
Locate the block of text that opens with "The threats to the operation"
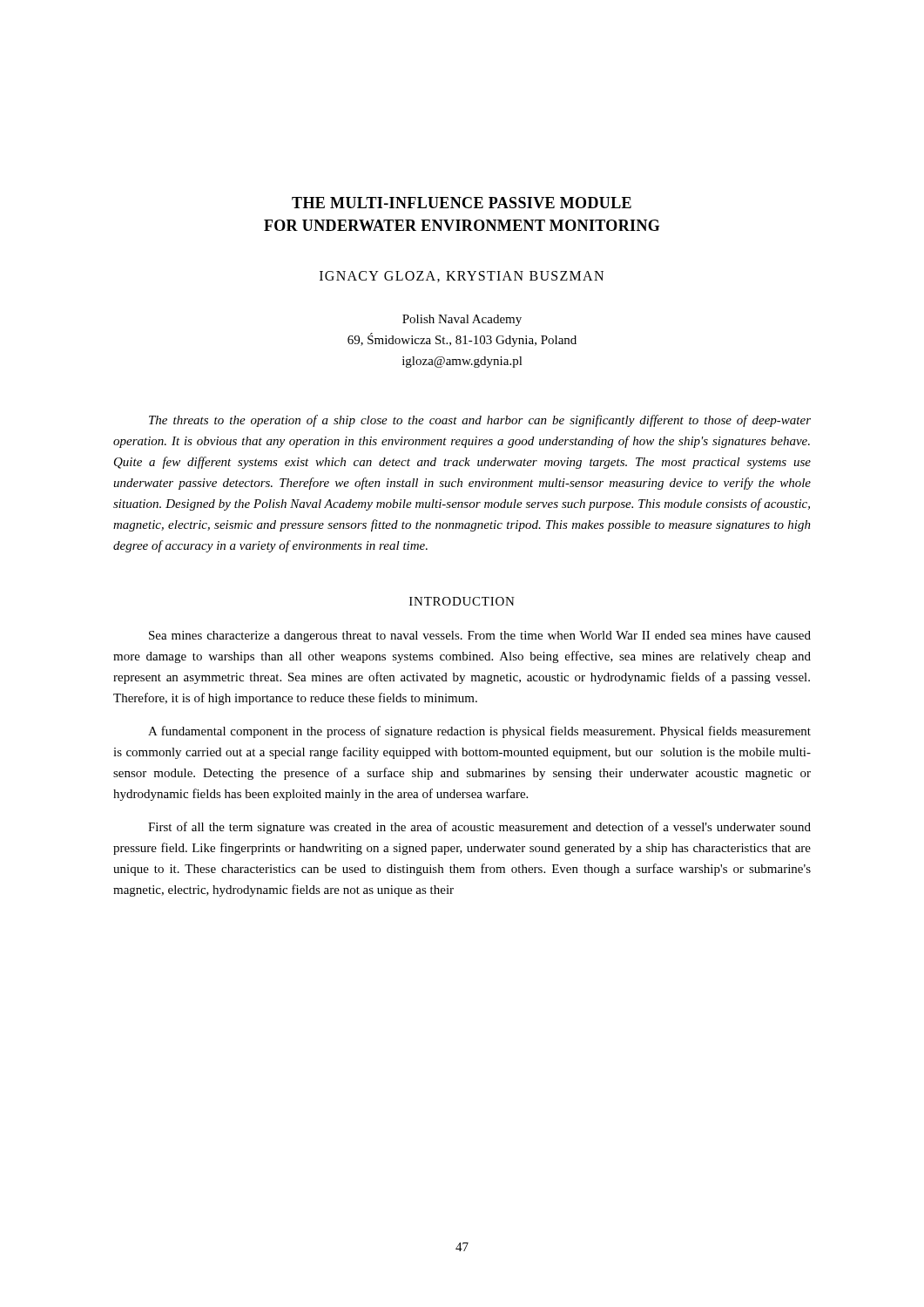pyautogui.click(x=462, y=483)
